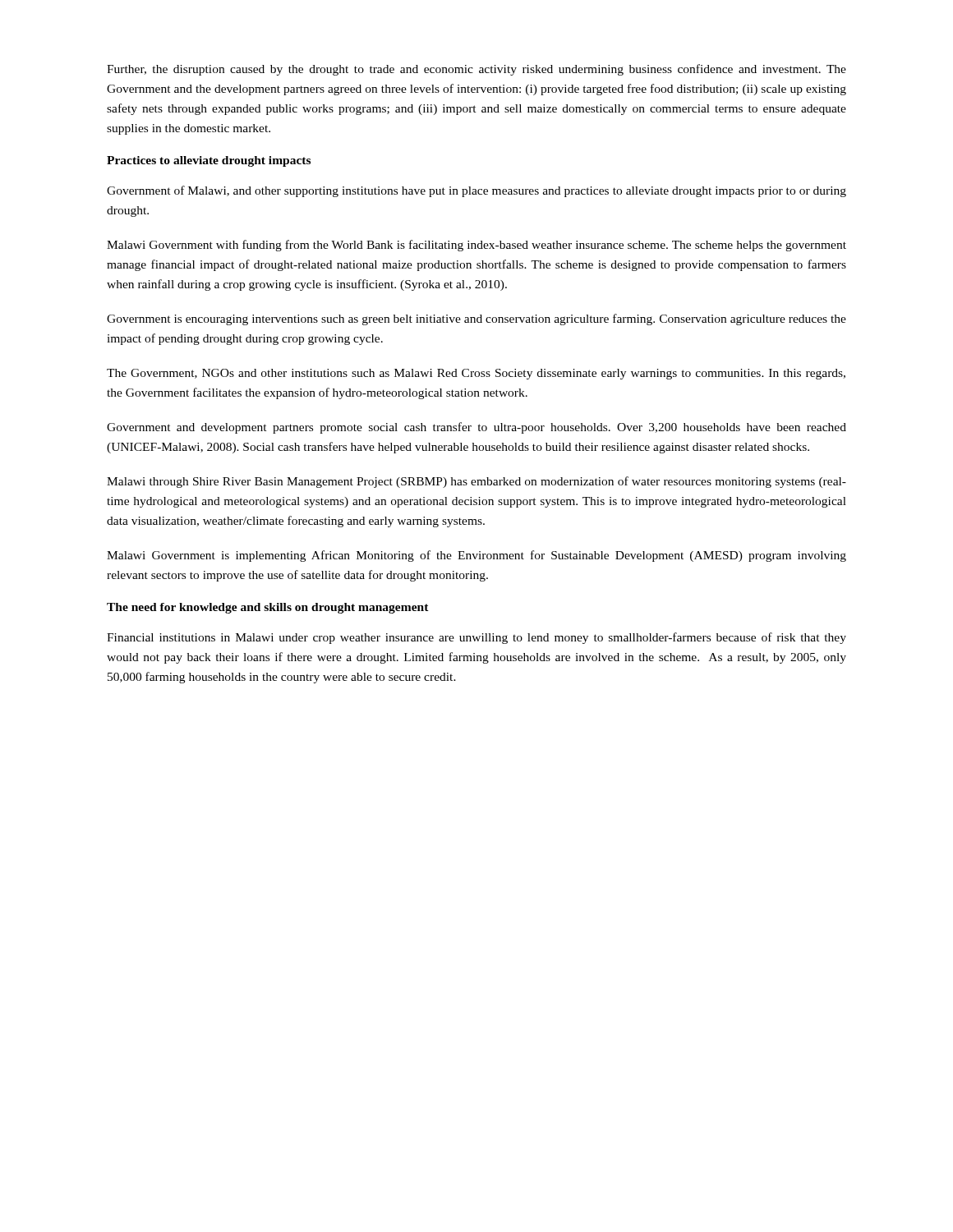Where does it say "Practices to alleviate drought impacts"?
The height and width of the screenshot is (1232, 953).
[x=209, y=160]
